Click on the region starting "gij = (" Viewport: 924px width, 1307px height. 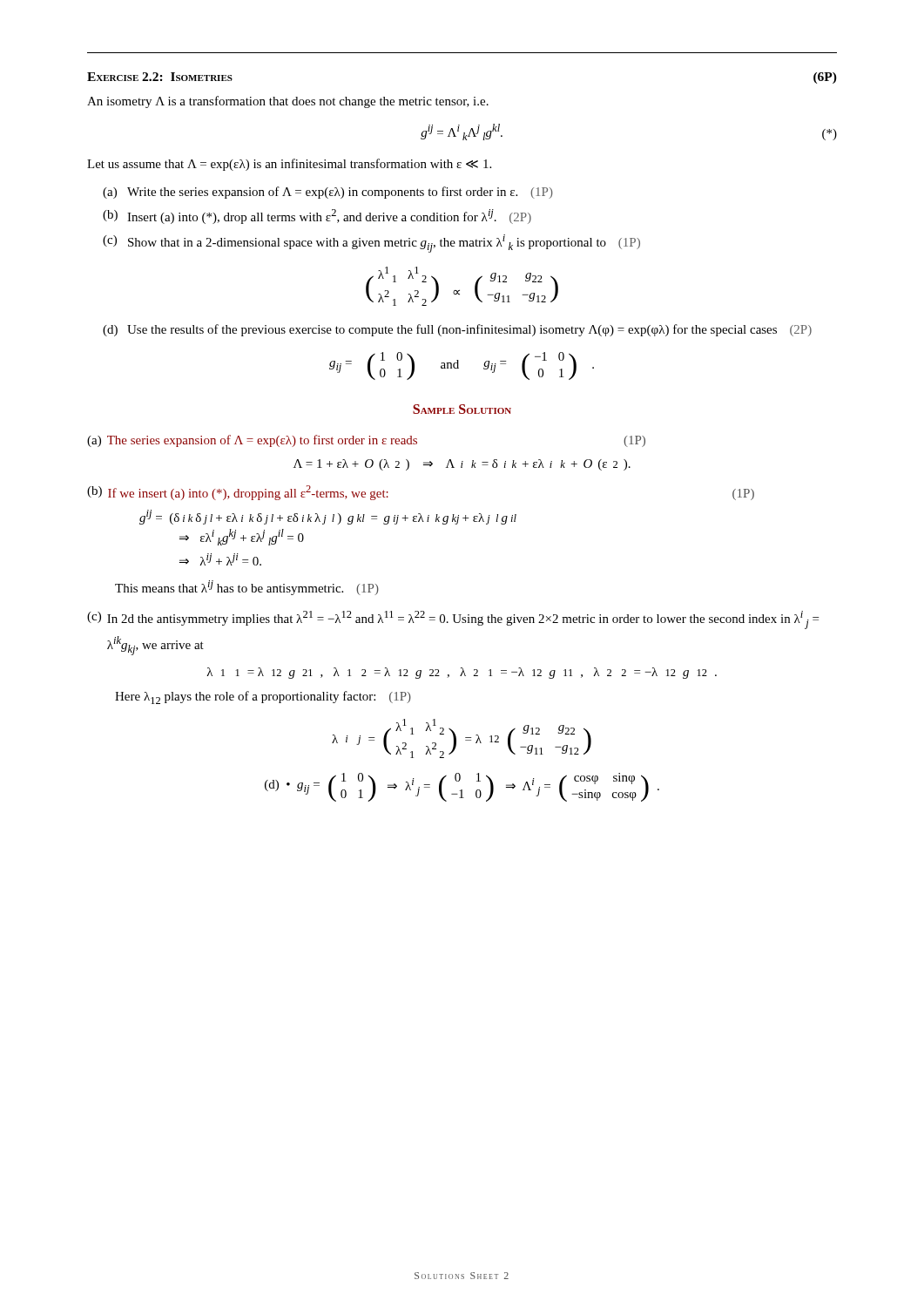[462, 365]
